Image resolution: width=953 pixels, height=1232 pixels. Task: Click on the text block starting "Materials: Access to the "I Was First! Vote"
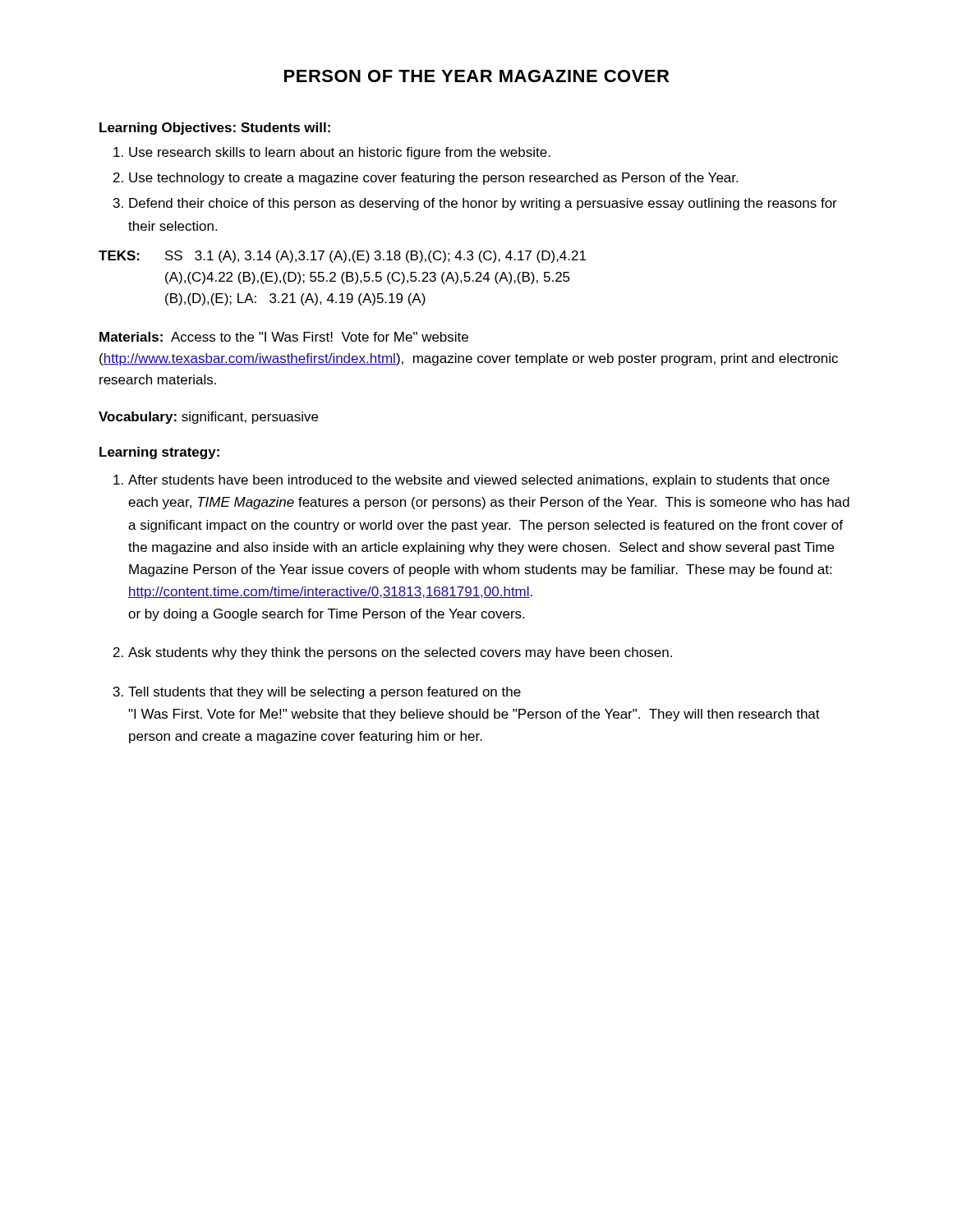coord(468,359)
